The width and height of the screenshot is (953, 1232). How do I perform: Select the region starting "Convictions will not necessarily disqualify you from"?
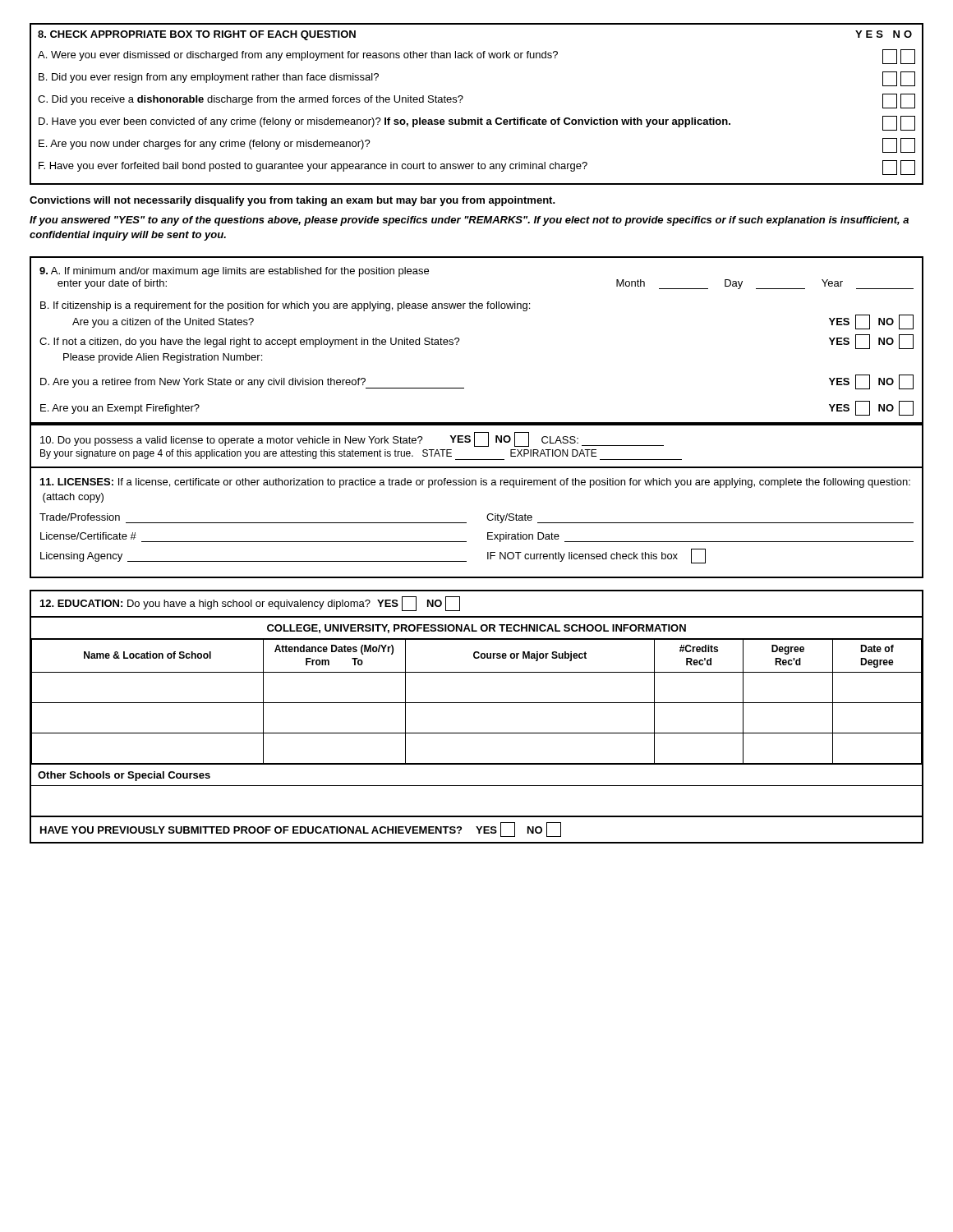pos(292,200)
